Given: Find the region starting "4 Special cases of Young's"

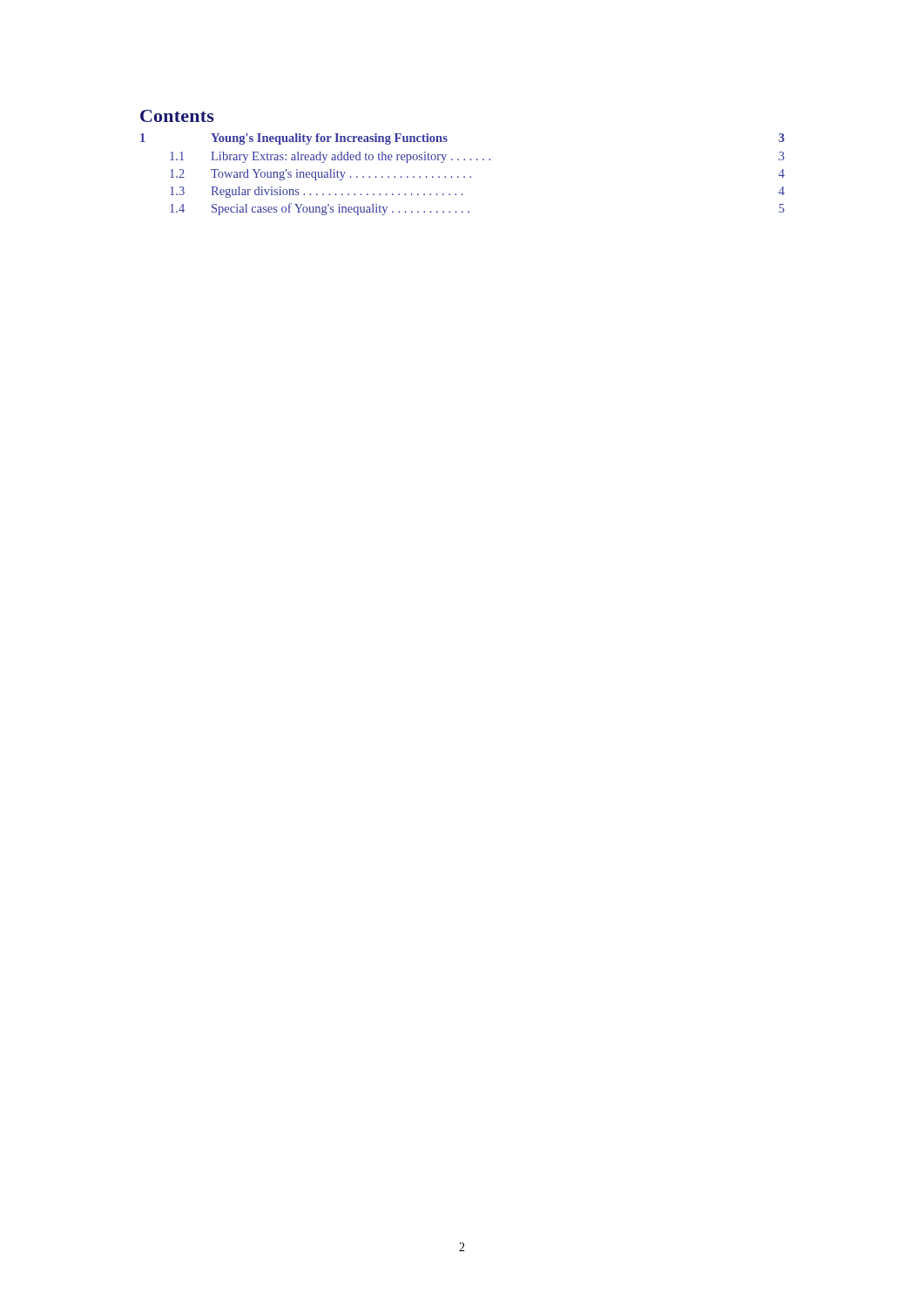Looking at the screenshot, I should pyautogui.click(x=462, y=208).
